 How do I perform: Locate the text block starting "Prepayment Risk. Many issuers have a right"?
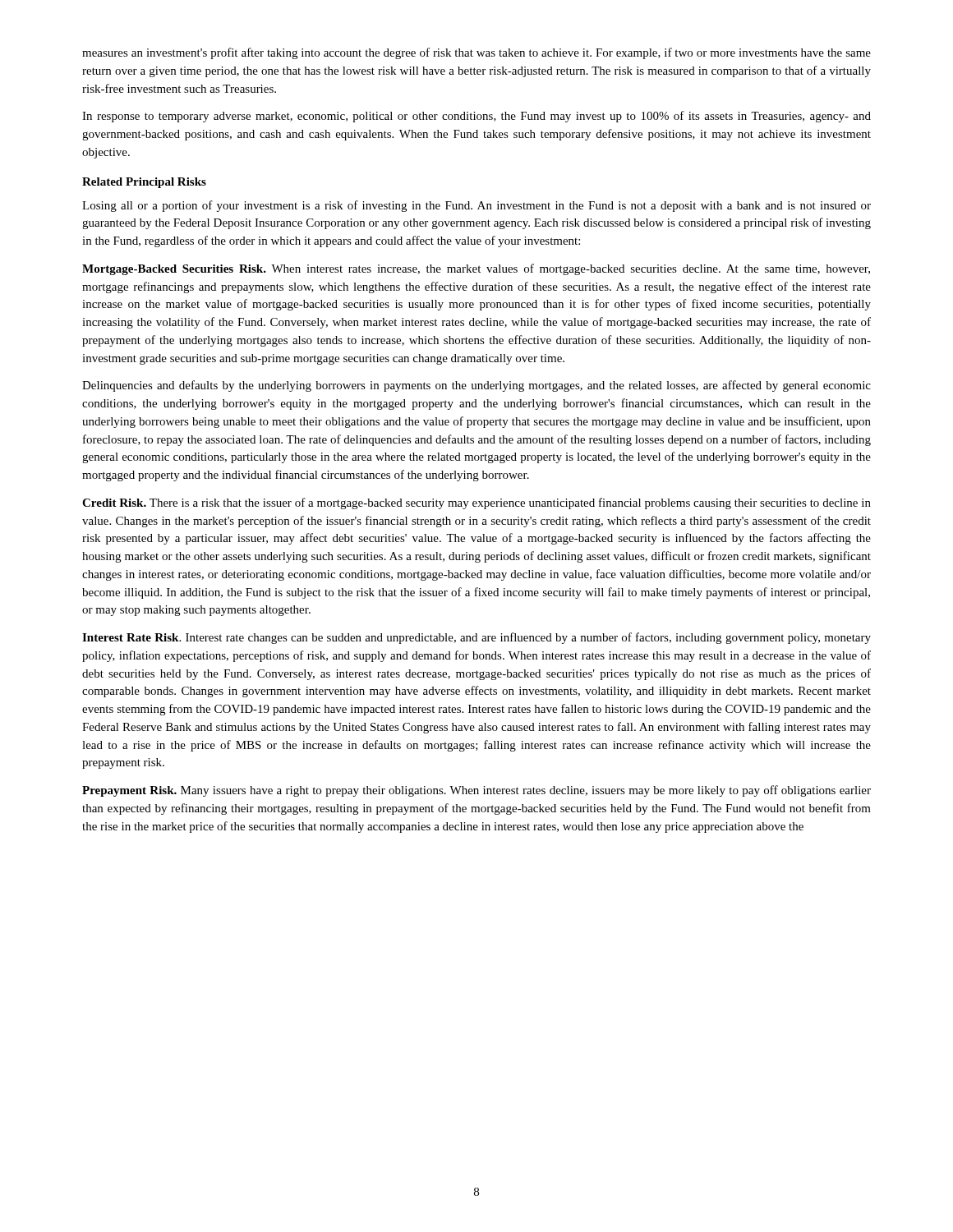476,808
